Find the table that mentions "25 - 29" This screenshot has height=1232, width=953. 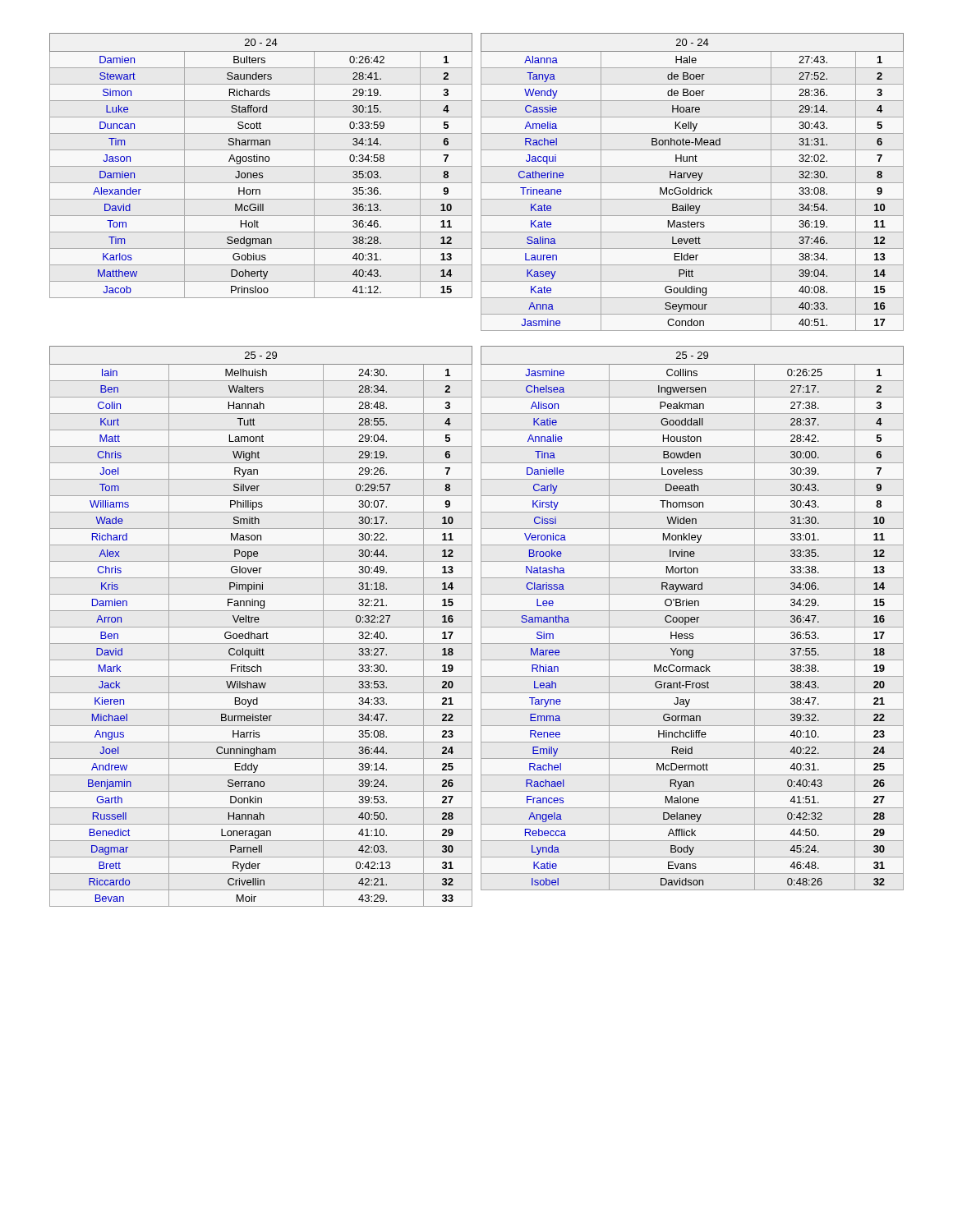[476, 626]
